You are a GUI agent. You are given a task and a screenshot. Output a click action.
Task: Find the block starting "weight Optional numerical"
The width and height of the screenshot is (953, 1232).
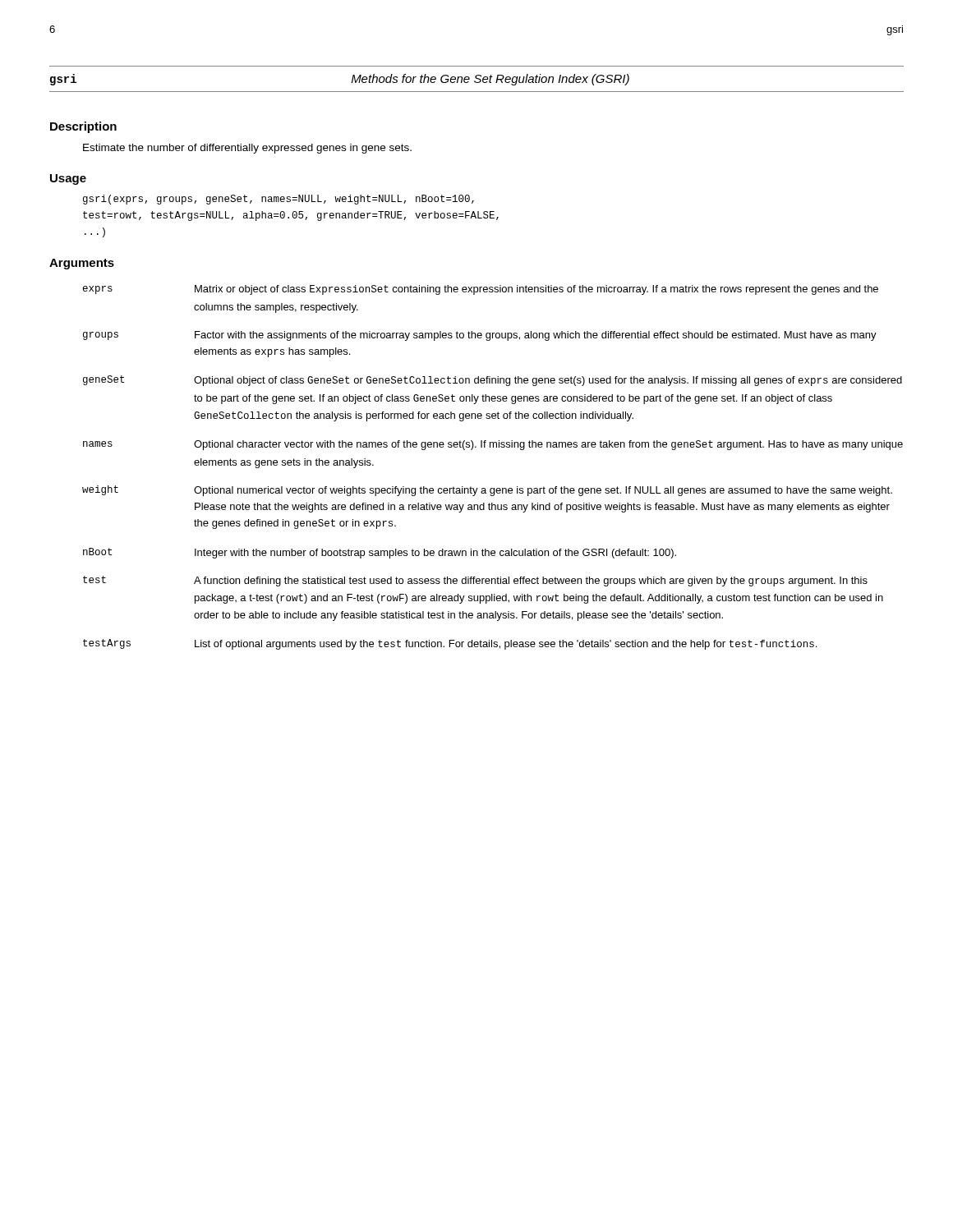pyautogui.click(x=493, y=507)
